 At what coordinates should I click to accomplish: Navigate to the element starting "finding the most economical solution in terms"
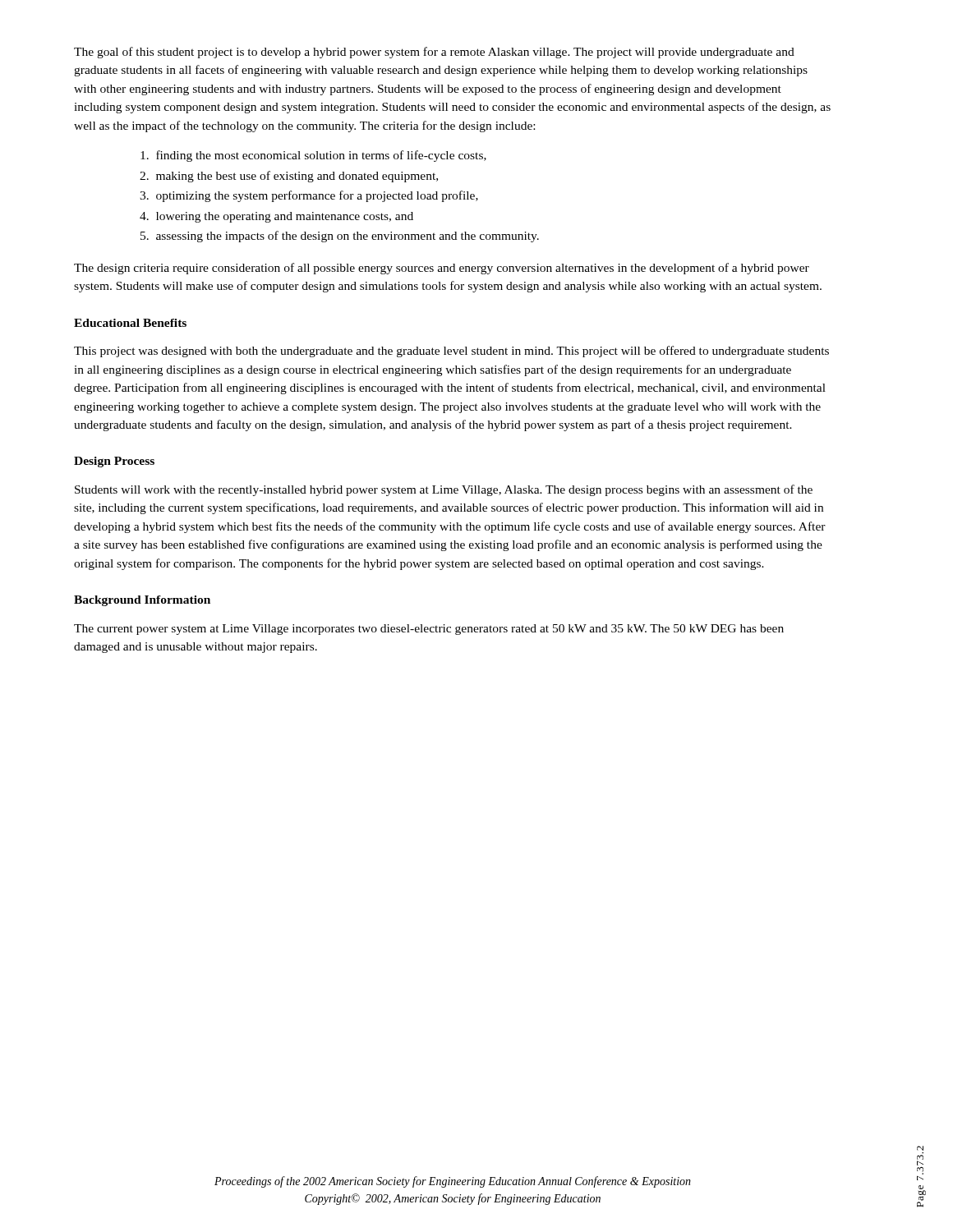click(313, 155)
